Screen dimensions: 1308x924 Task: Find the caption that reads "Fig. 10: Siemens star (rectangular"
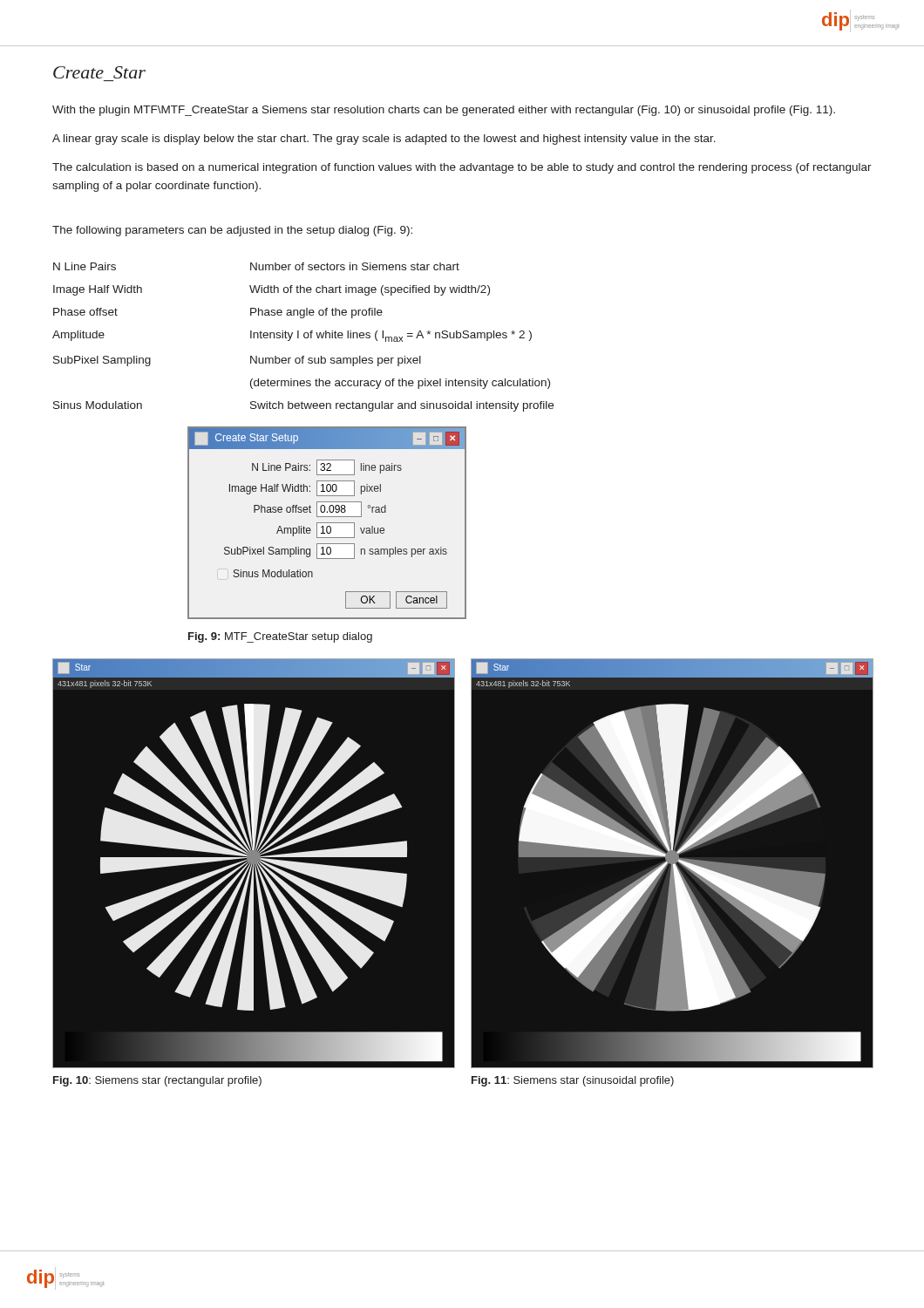click(x=157, y=1080)
